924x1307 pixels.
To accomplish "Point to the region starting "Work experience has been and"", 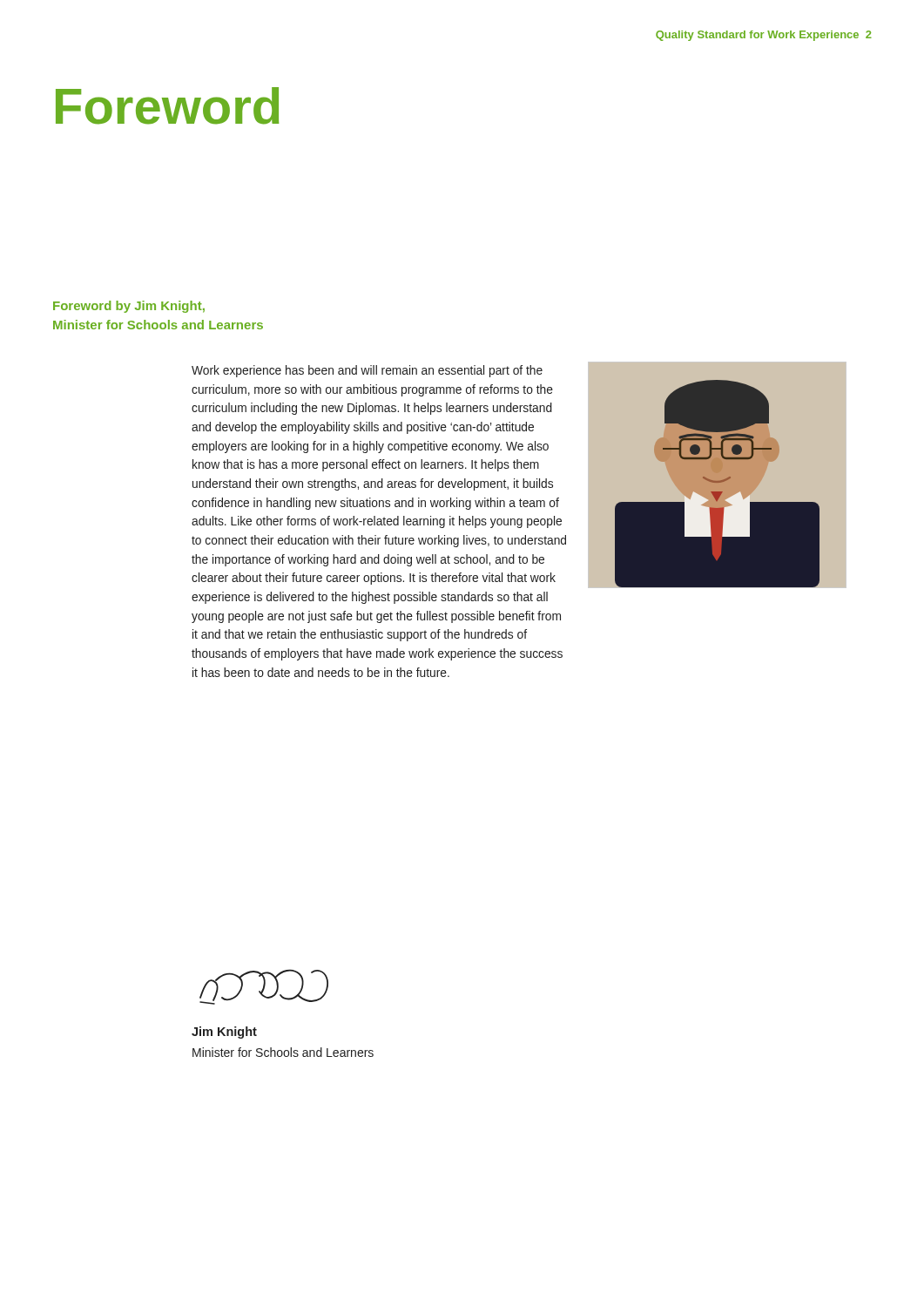I will pyautogui.click(x=379, y=522).
